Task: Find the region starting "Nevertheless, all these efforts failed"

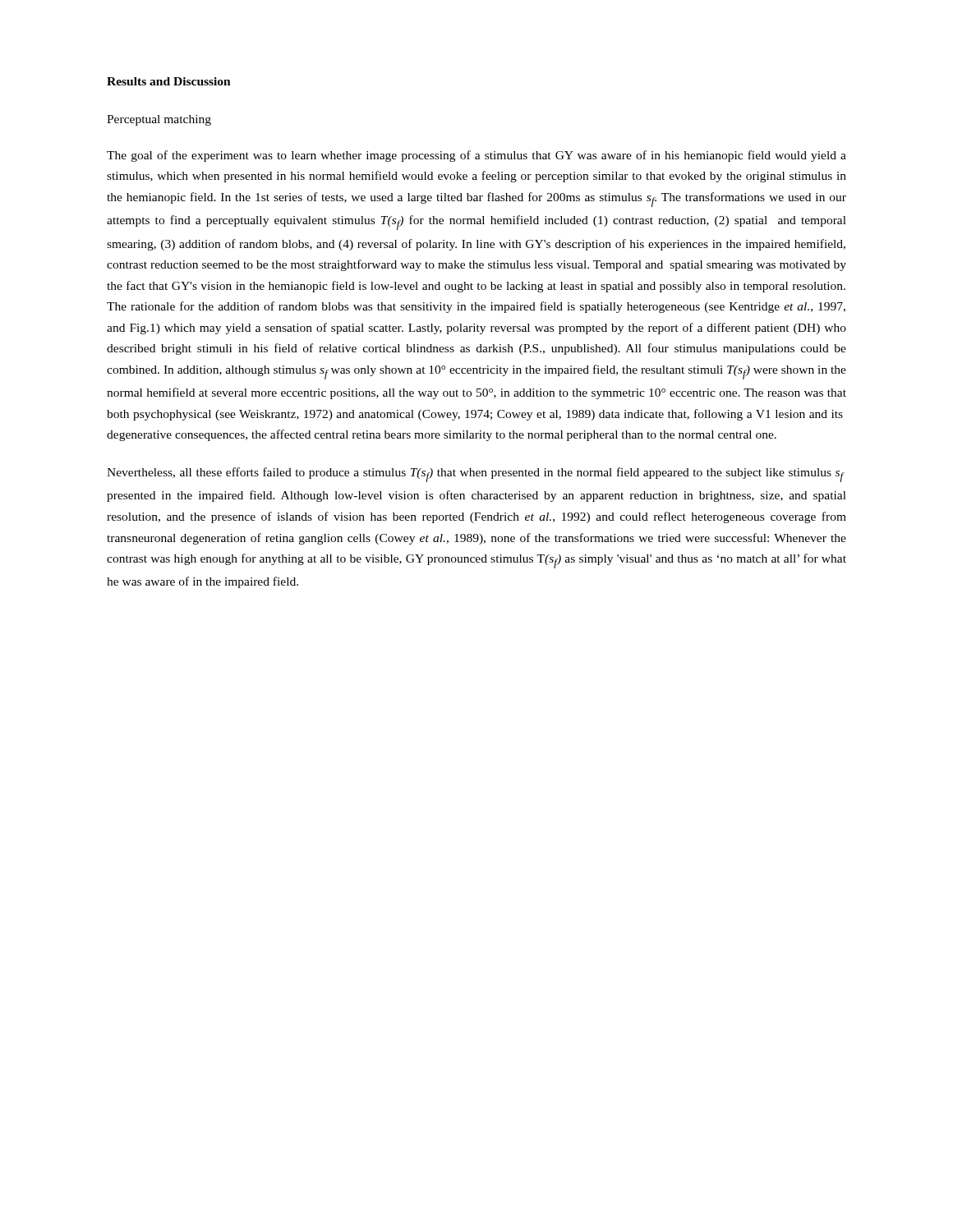Action: click(x=476, y=527)
